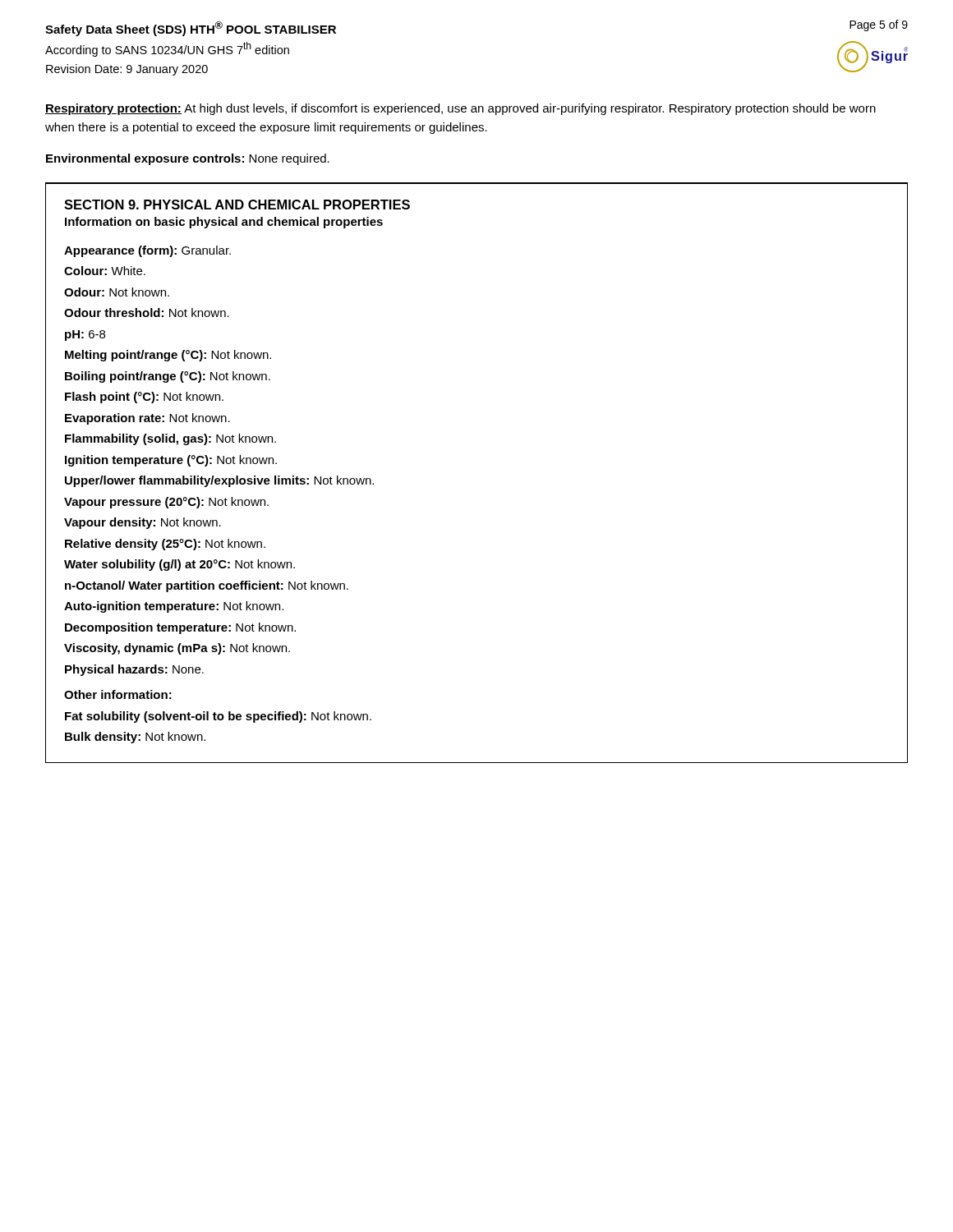Point to the passage starting "Appearance (form): Granular."
Viewport: 953px width, 1232px height.
(x=148, y=250)
